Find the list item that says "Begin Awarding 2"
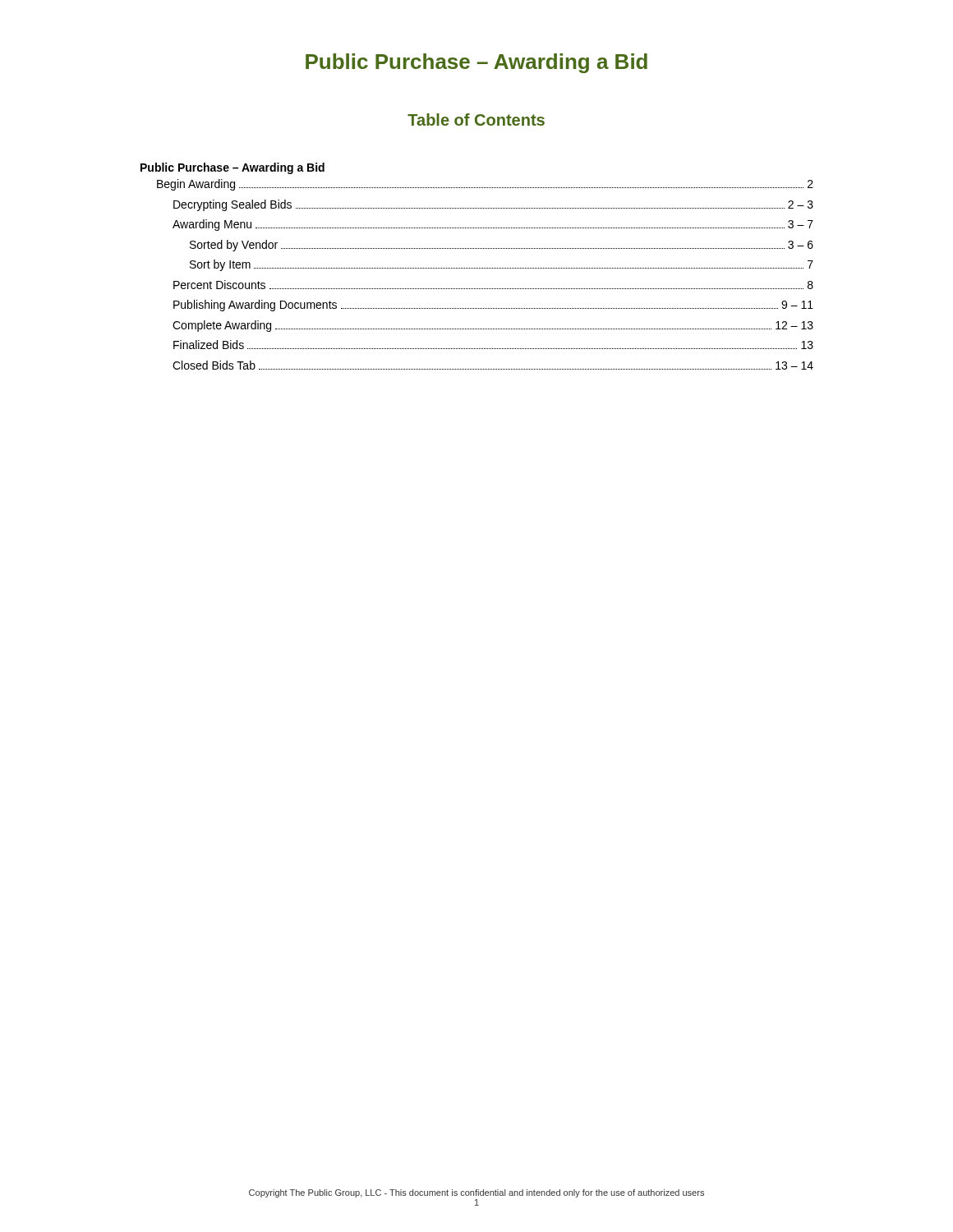The height and width of the screenshot is (1232, 953). pyautogui.click(x=485, y=184)
